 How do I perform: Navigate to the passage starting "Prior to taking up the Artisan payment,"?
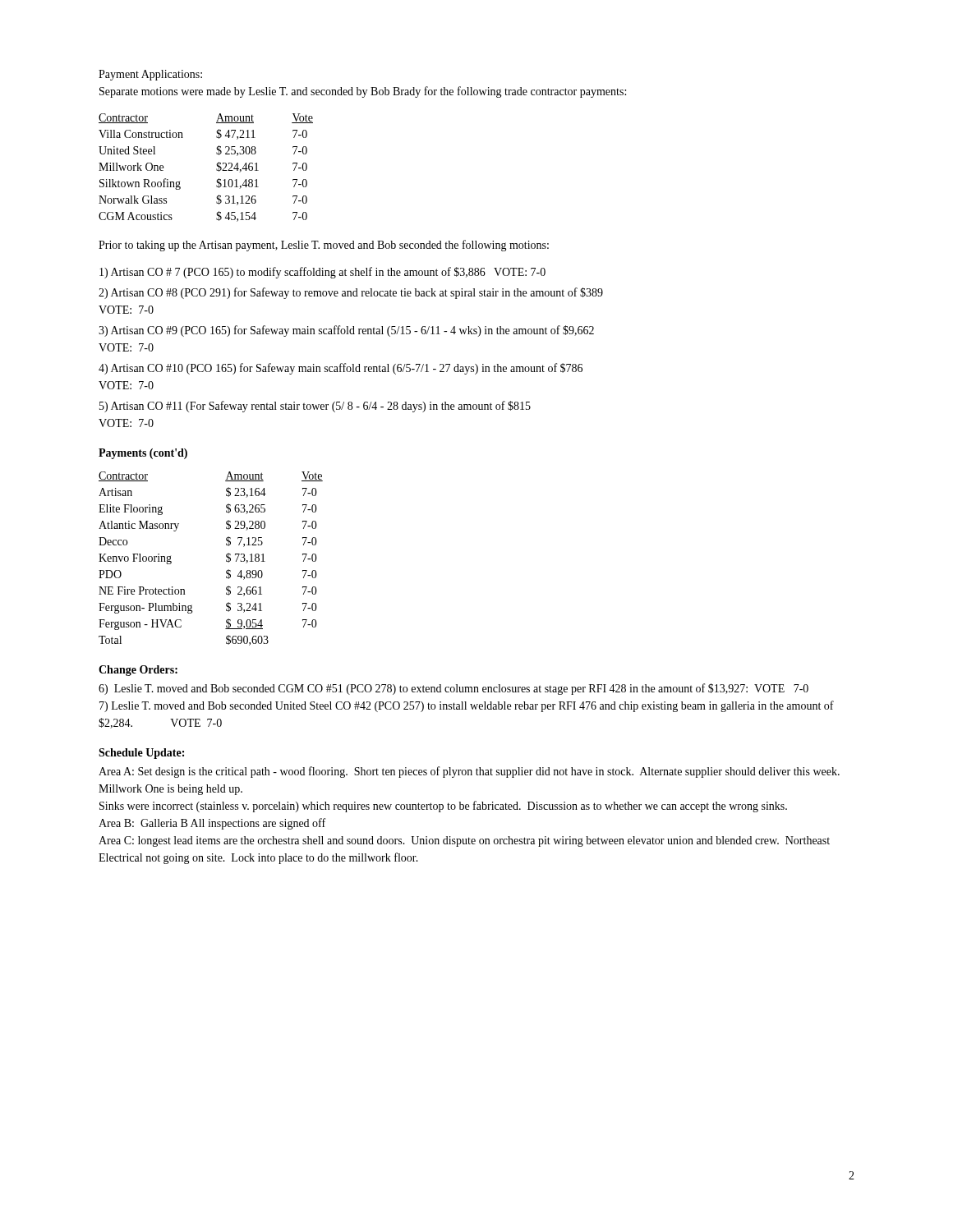pyautogui.click(x=324, y=245)
